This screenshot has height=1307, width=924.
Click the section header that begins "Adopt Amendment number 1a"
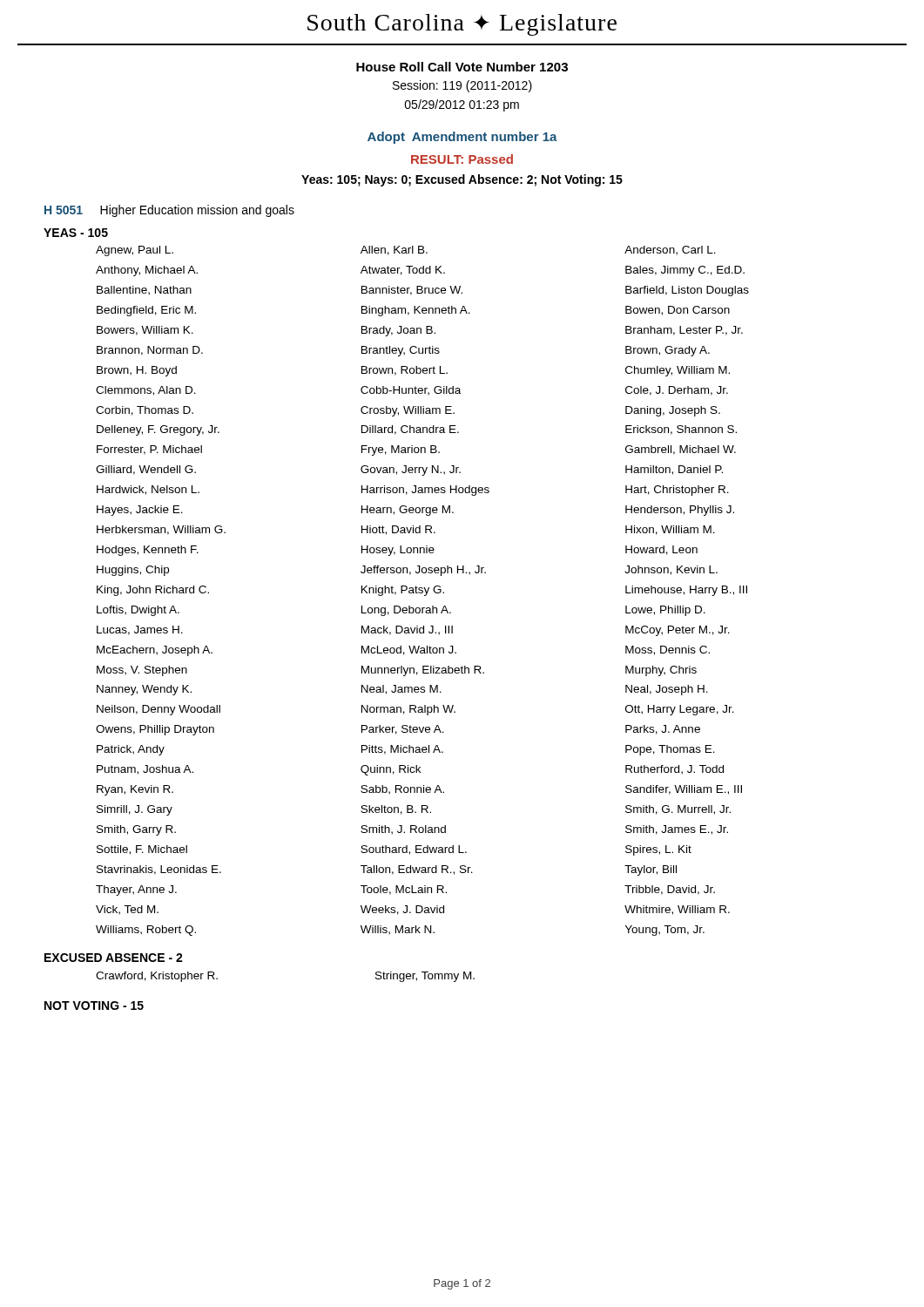point(462,158)
